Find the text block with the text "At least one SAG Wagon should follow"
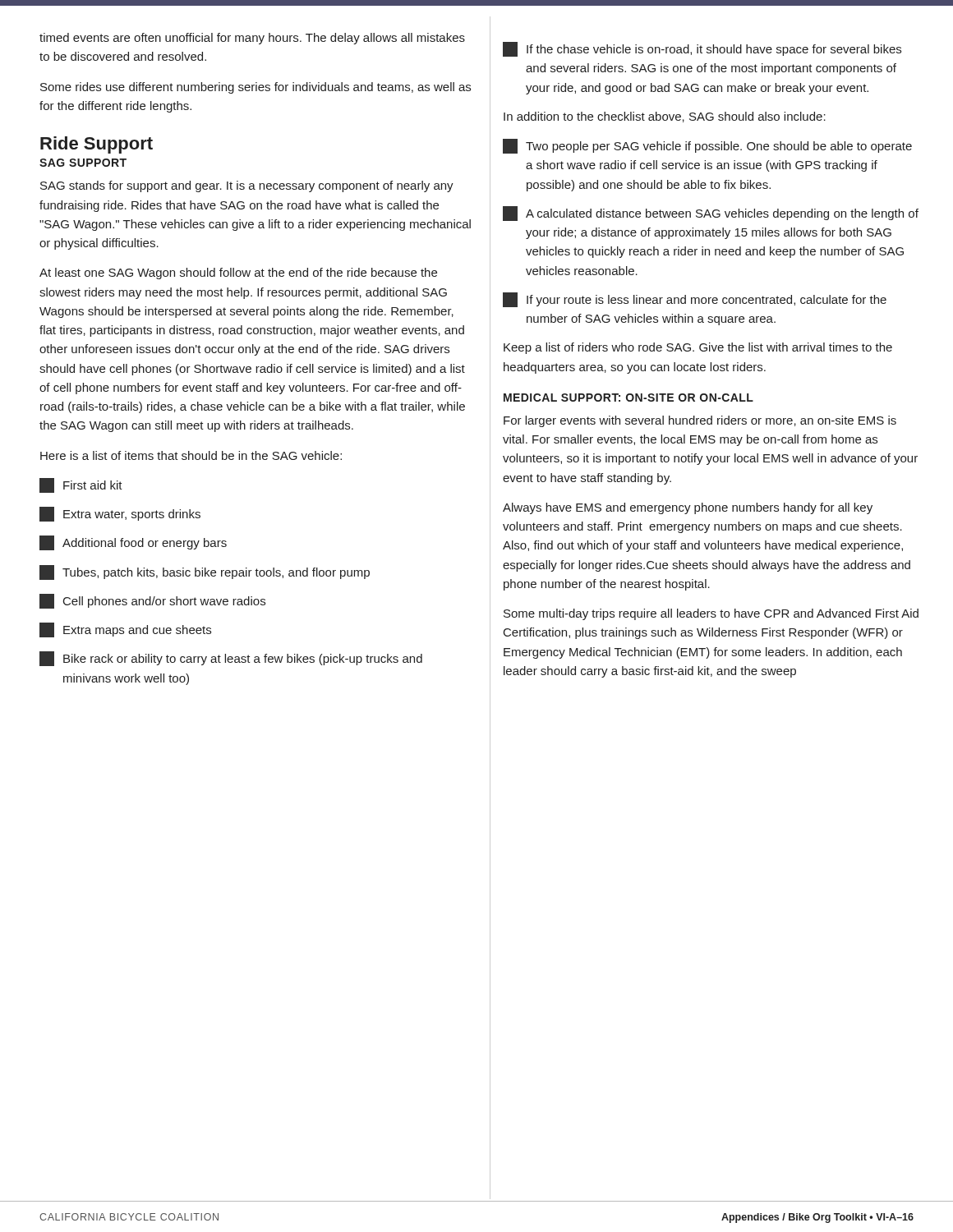The height and width of the screenshot is (1232, 953). pyautogui.click(x=252, y=349)
